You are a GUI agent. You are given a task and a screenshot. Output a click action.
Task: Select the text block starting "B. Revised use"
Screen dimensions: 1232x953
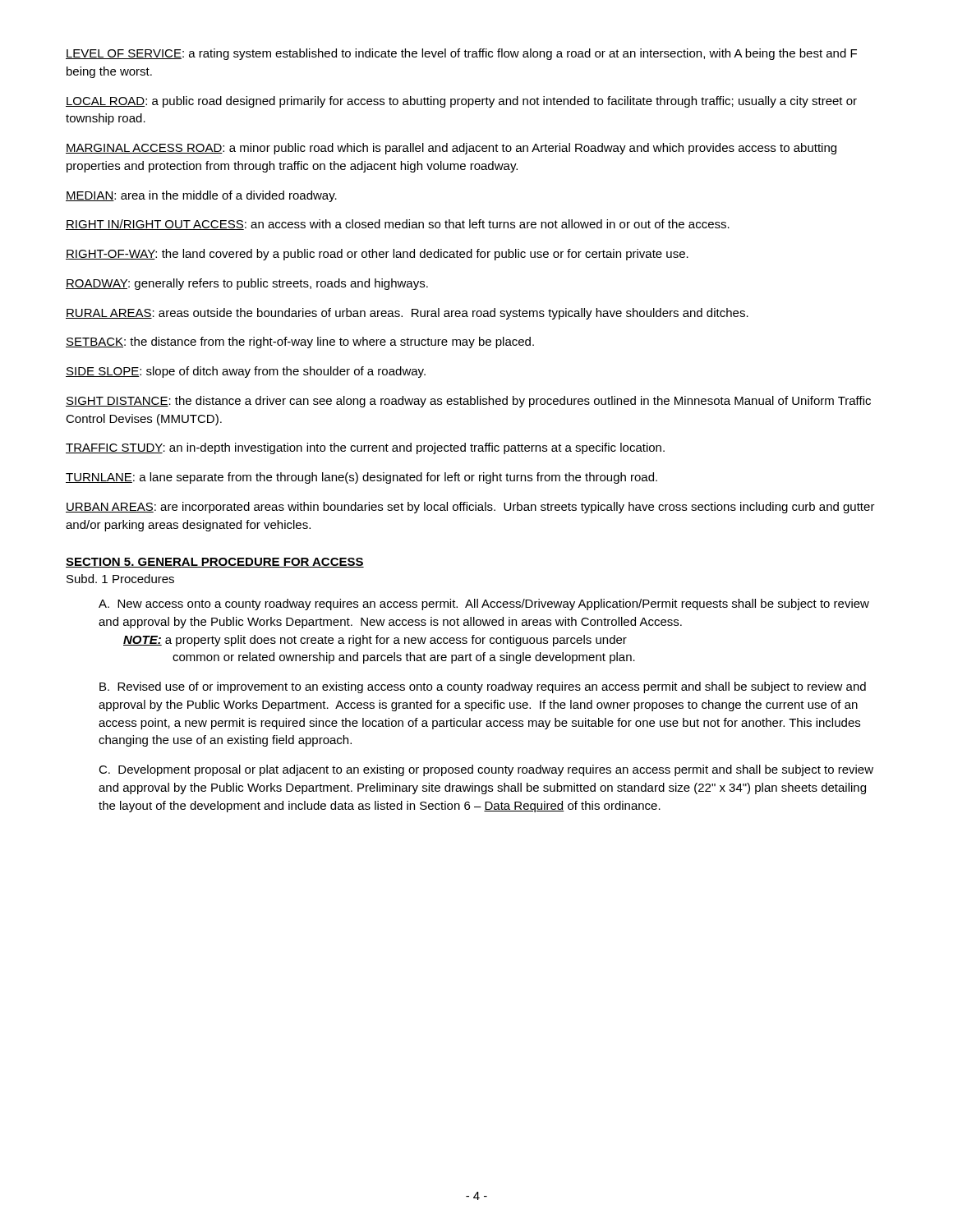click(483, 713)
